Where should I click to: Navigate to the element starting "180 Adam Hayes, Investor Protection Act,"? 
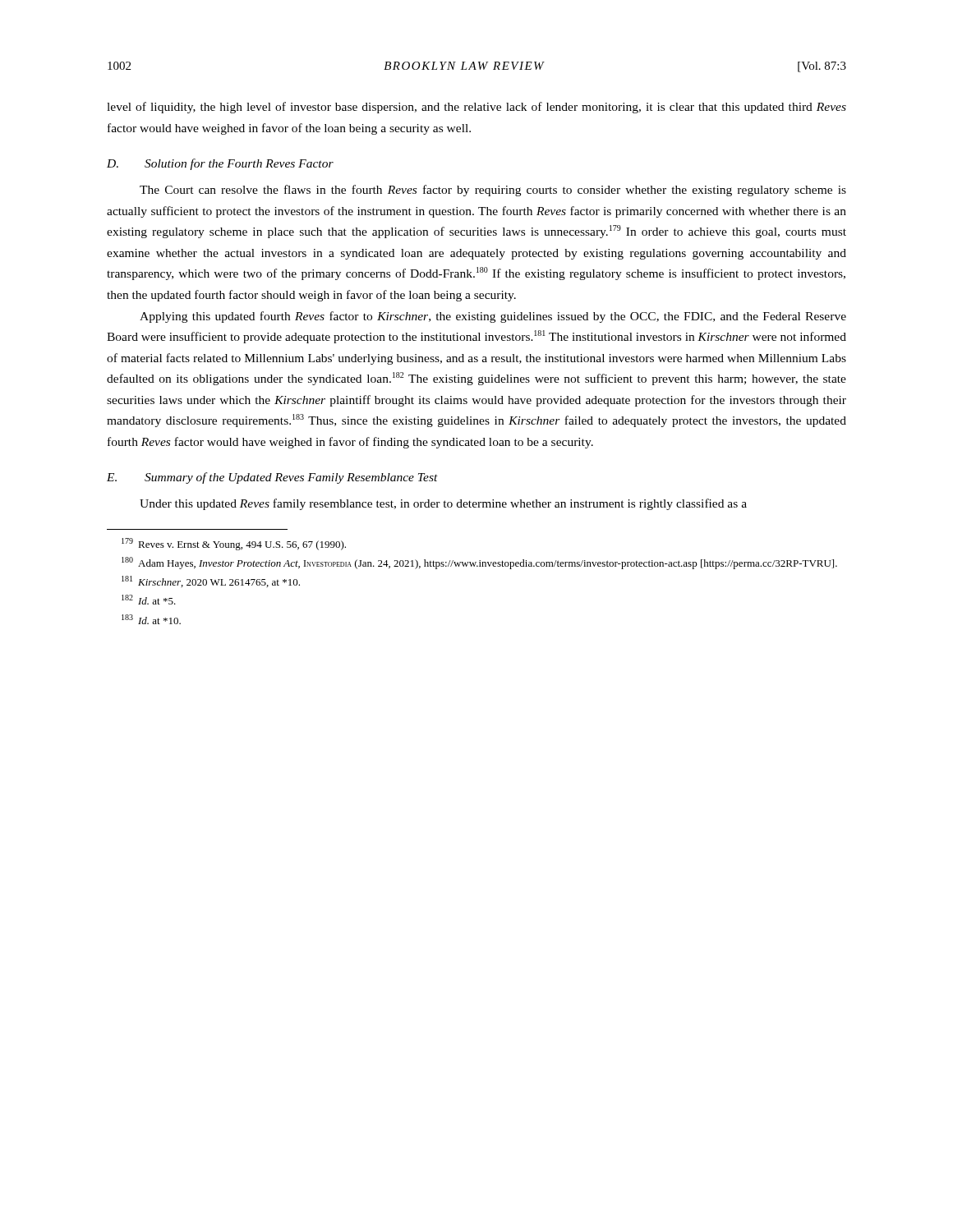coord(476,564)
